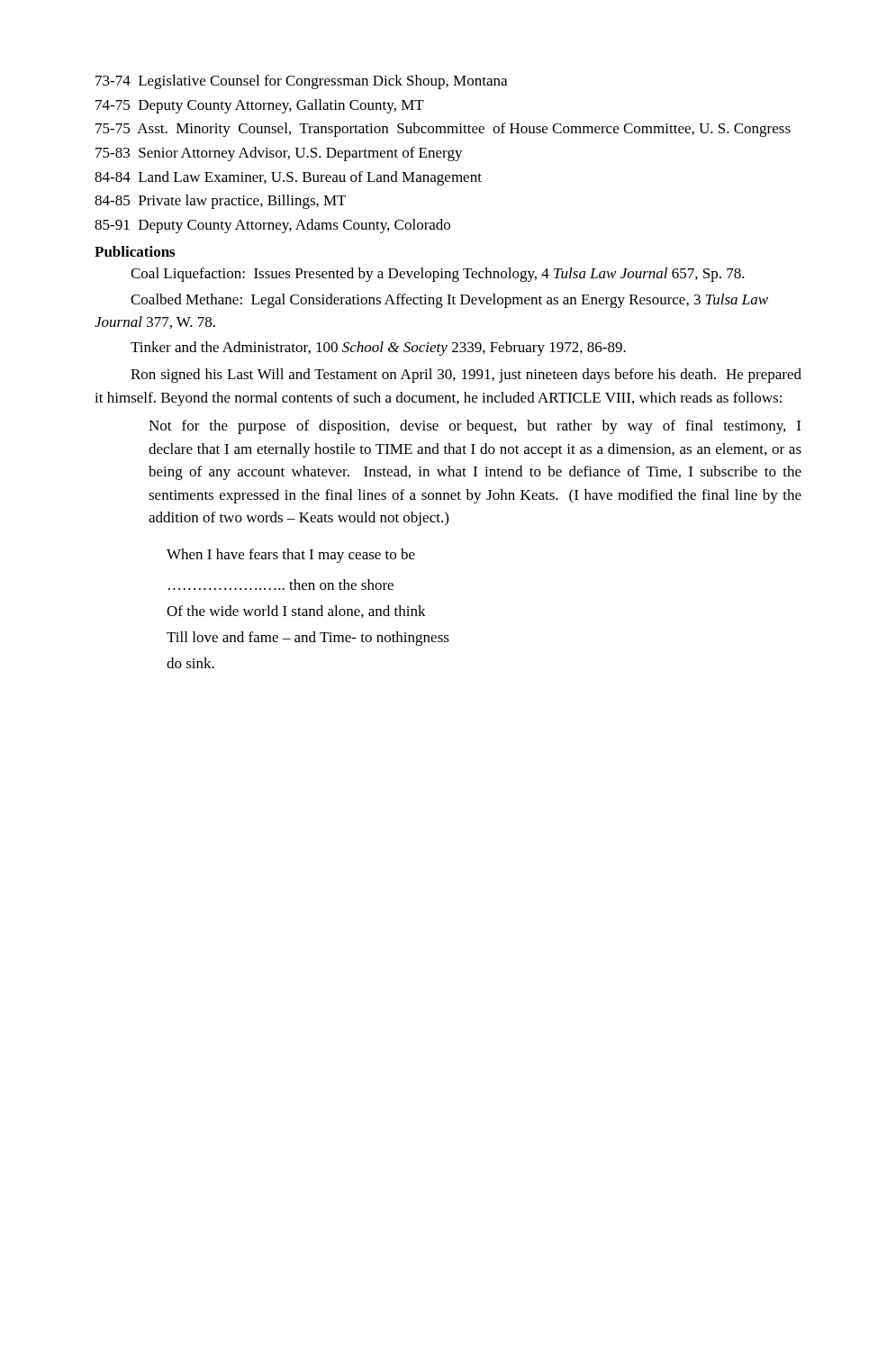Select the text block that says "Ron signed his Last Will"
This screenshot has height=1351, width=896.
pos(448,386)
